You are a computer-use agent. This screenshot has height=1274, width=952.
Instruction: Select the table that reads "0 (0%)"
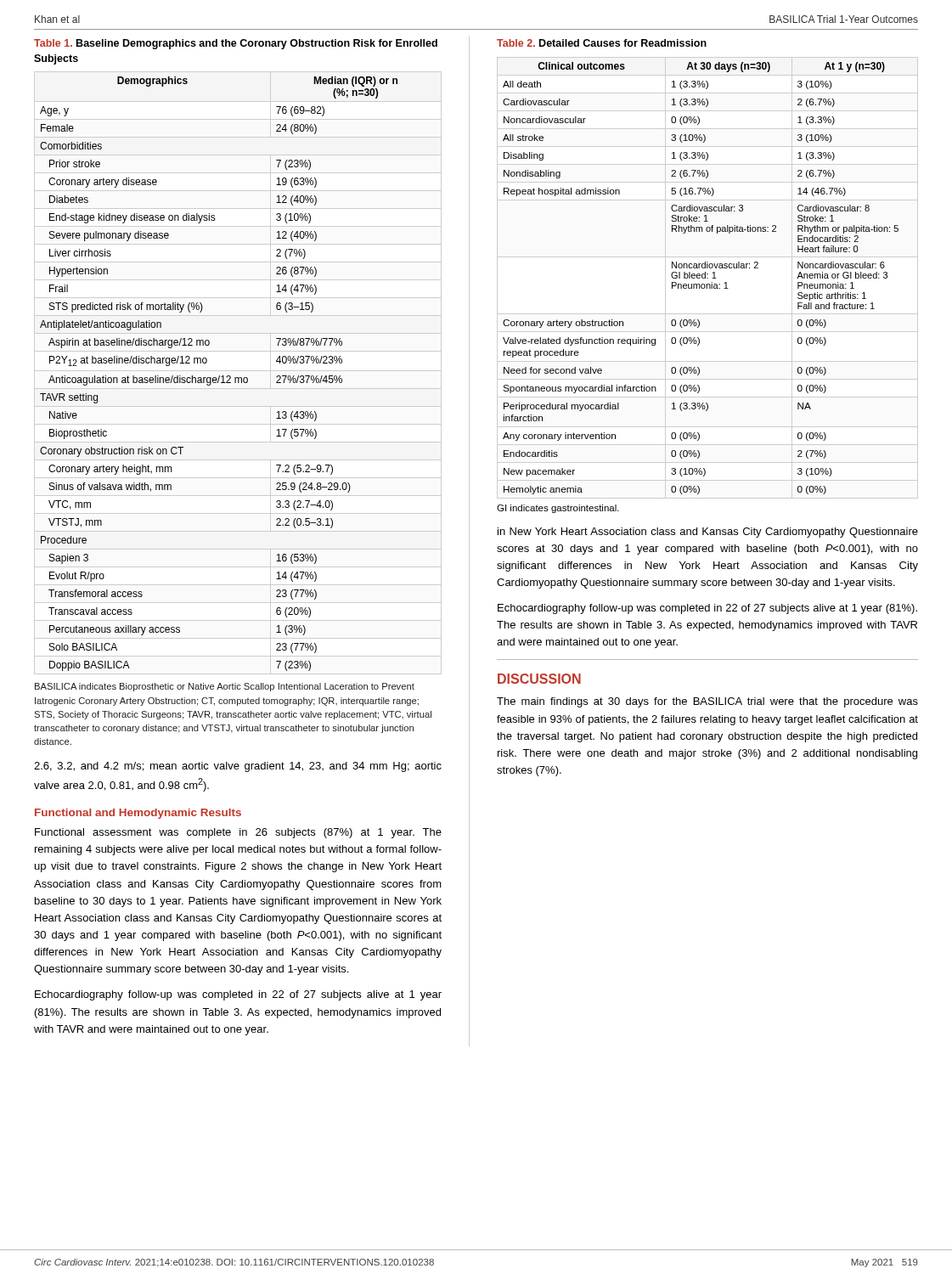[x=707, y=267]
